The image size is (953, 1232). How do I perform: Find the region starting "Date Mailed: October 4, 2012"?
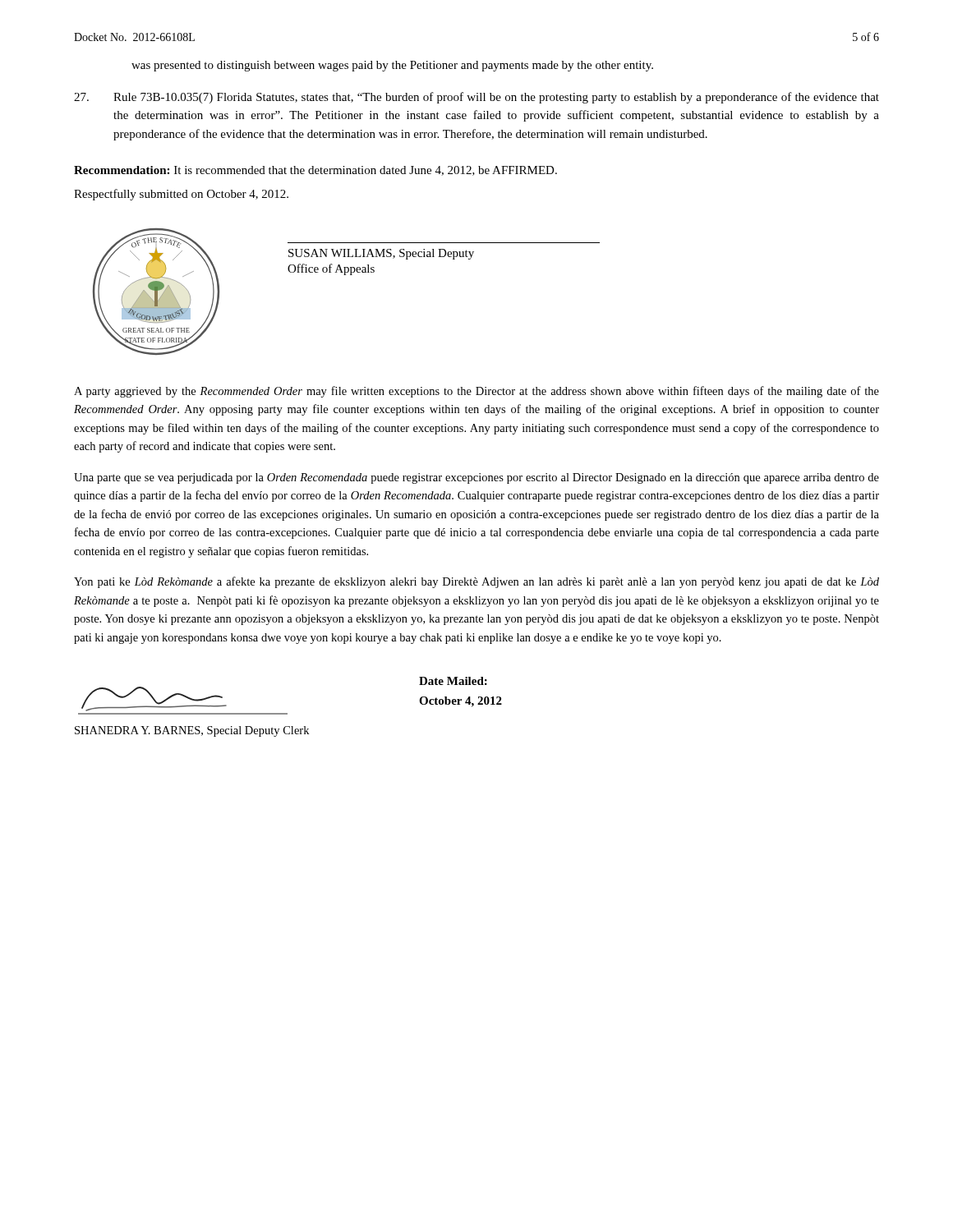coord(460,691)
